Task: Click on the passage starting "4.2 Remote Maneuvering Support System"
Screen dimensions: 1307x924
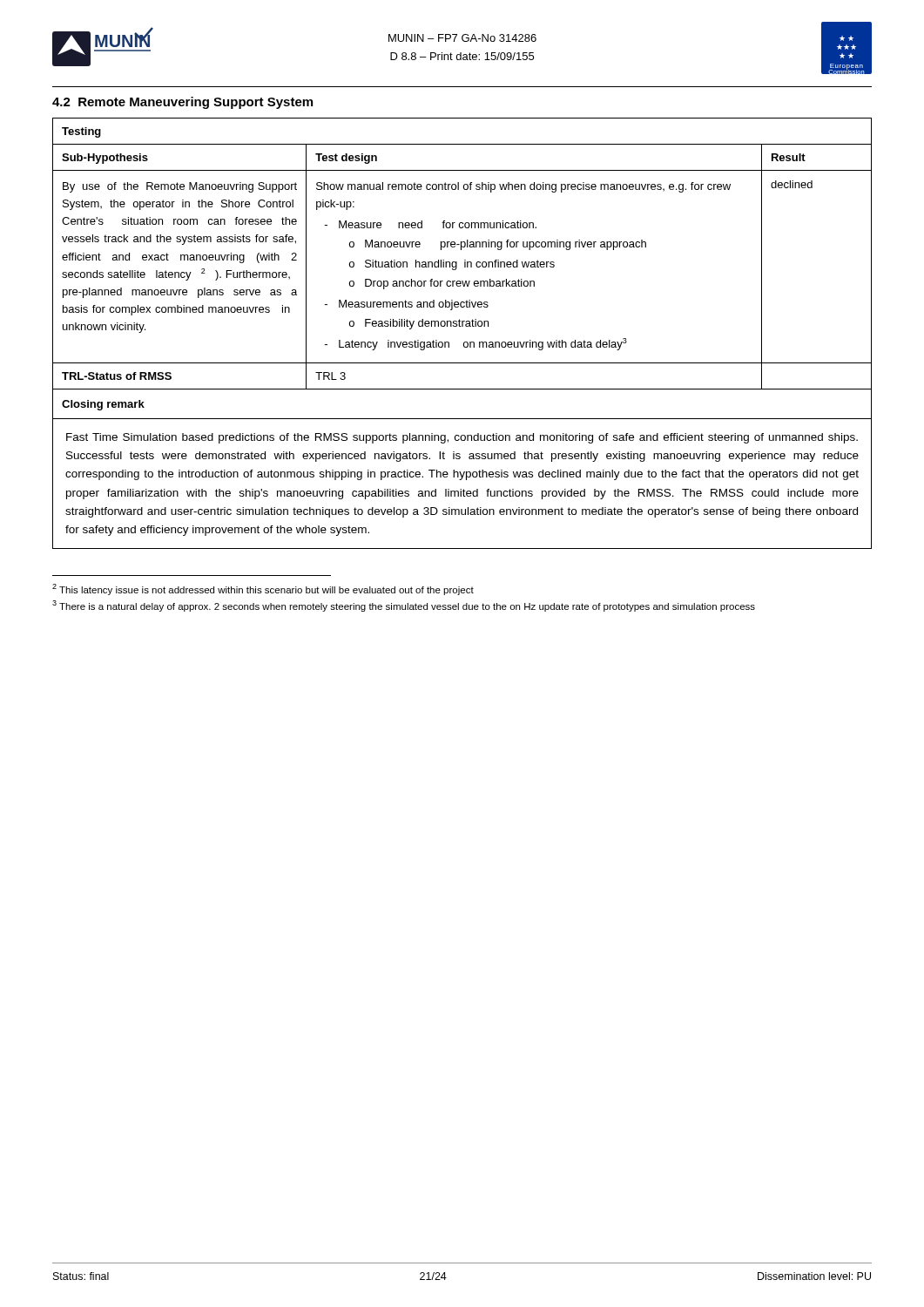Action: pyautogui.click(x=183, y=101)
